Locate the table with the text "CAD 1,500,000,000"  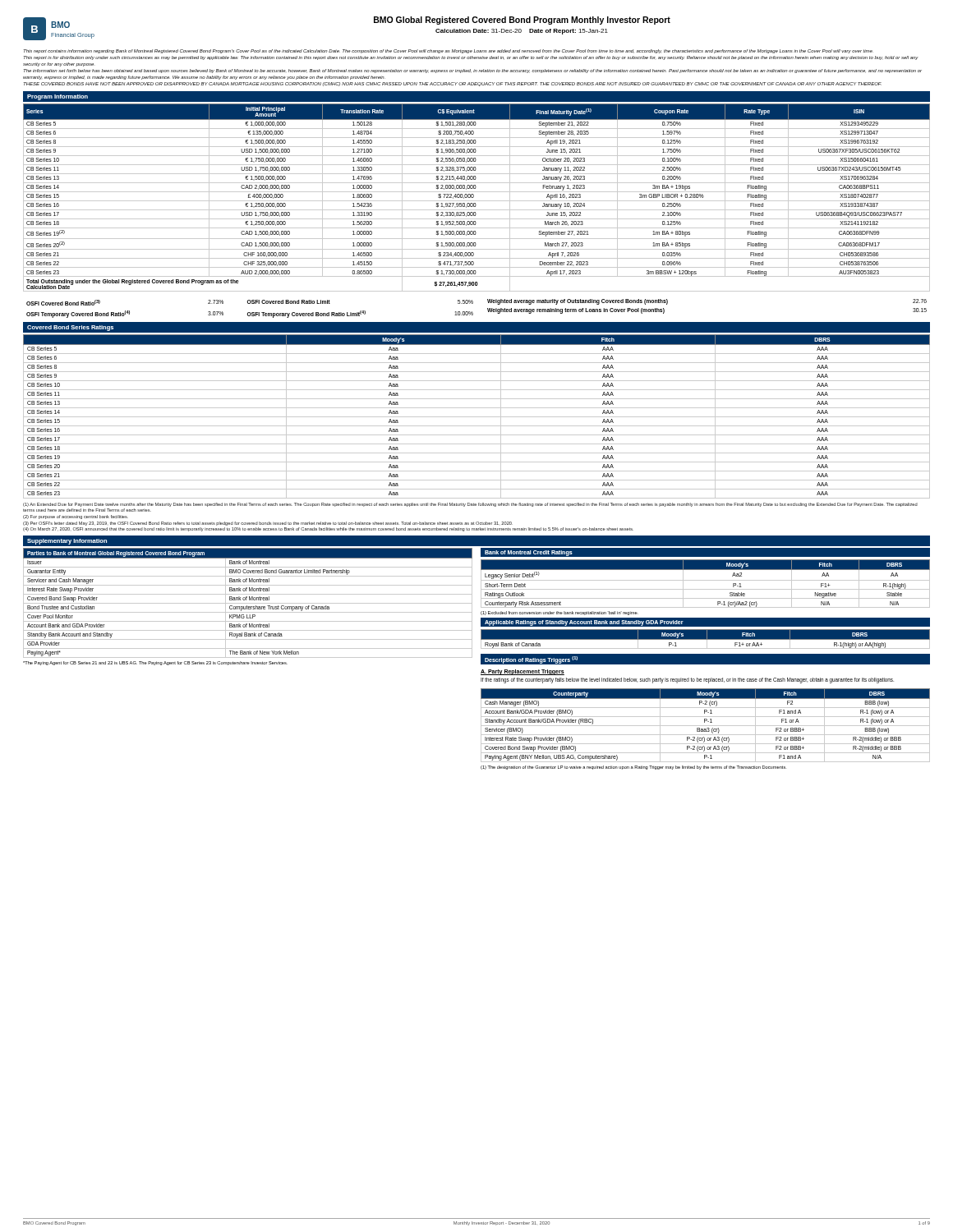coord(476,198)
